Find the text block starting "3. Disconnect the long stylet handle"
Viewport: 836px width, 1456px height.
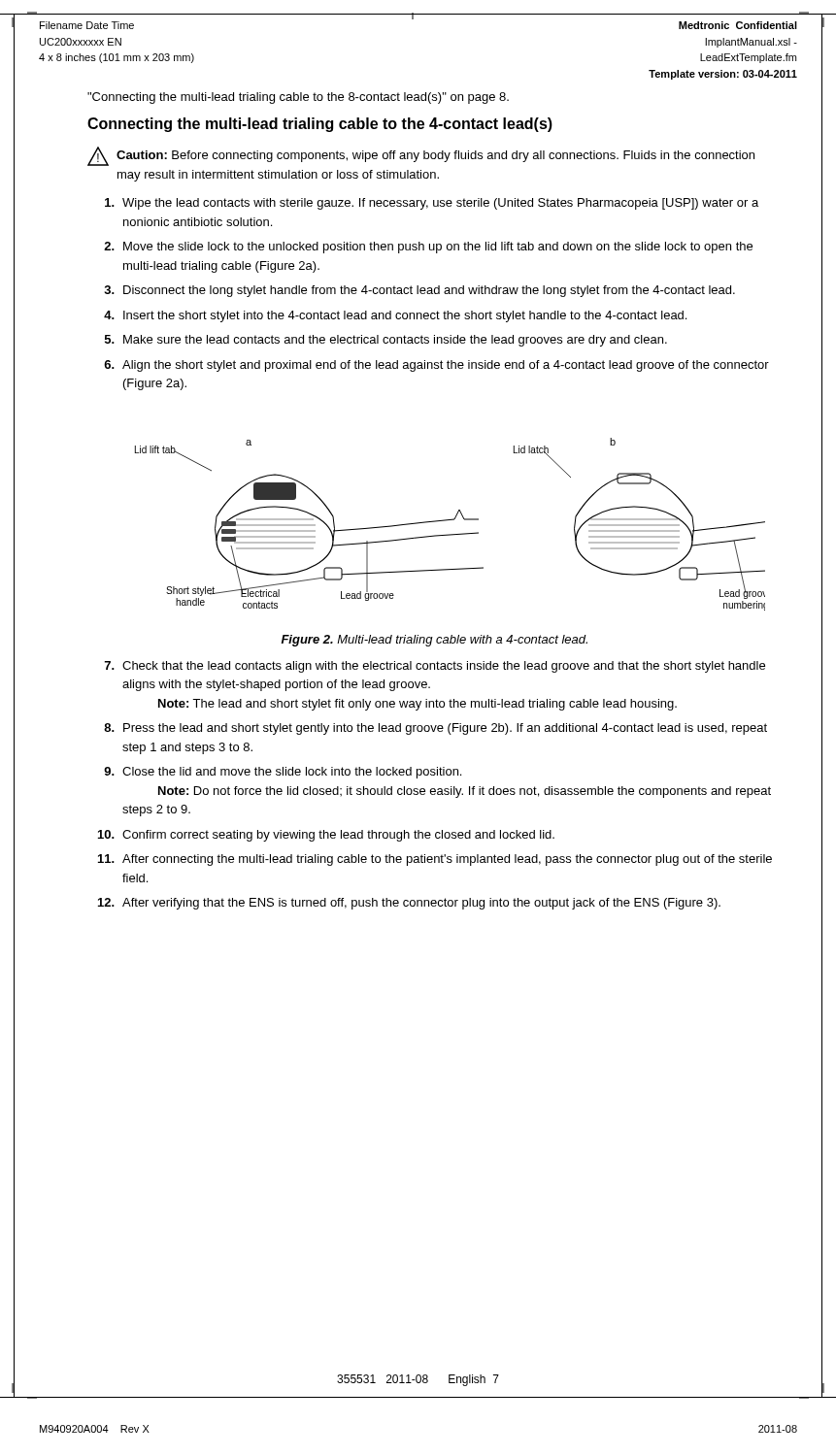click(x=411, y=290)
